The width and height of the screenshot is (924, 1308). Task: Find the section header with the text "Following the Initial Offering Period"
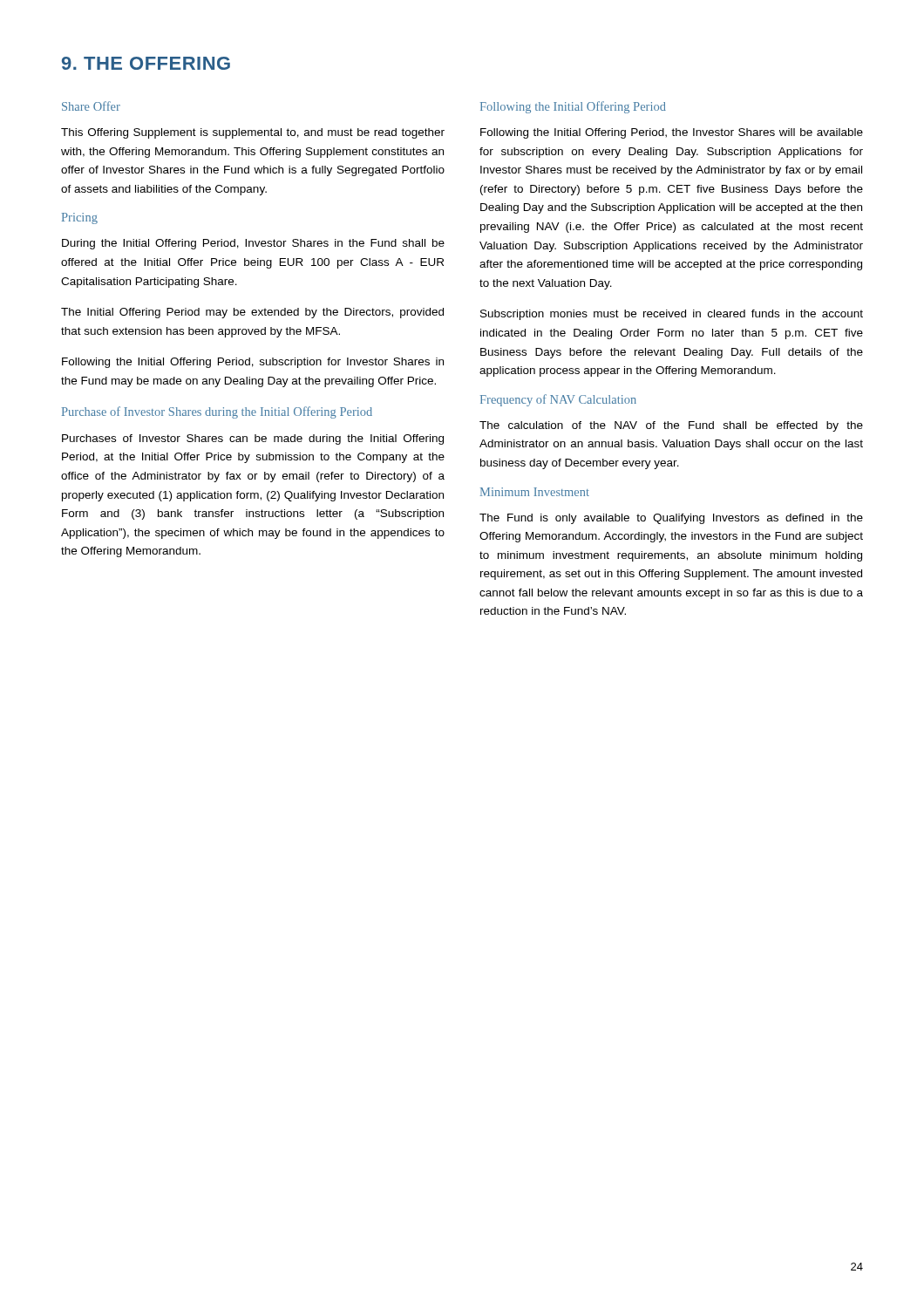point(573,106)
